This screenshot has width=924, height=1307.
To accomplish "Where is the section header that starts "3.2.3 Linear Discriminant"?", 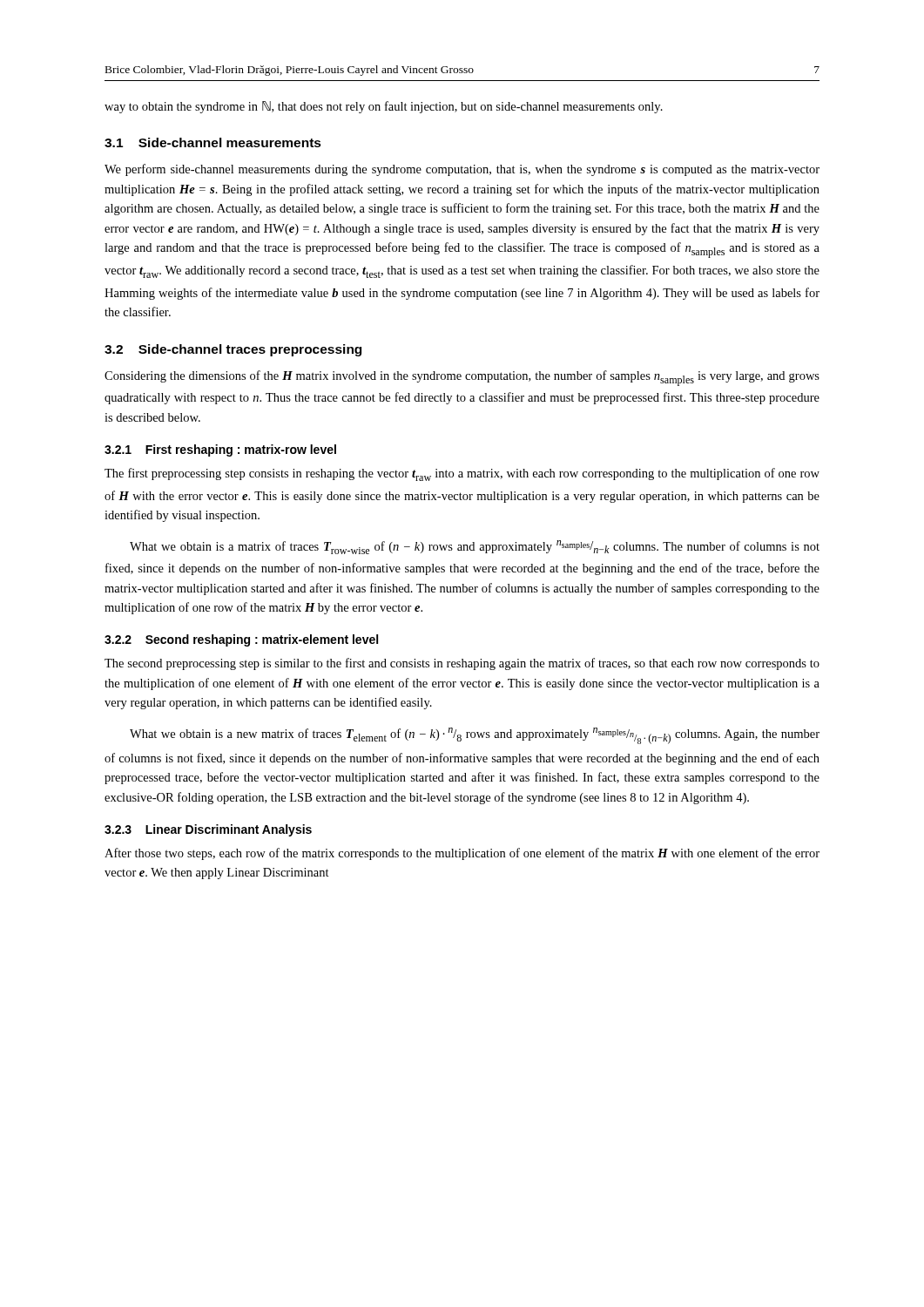I will (x=208, y=829).
